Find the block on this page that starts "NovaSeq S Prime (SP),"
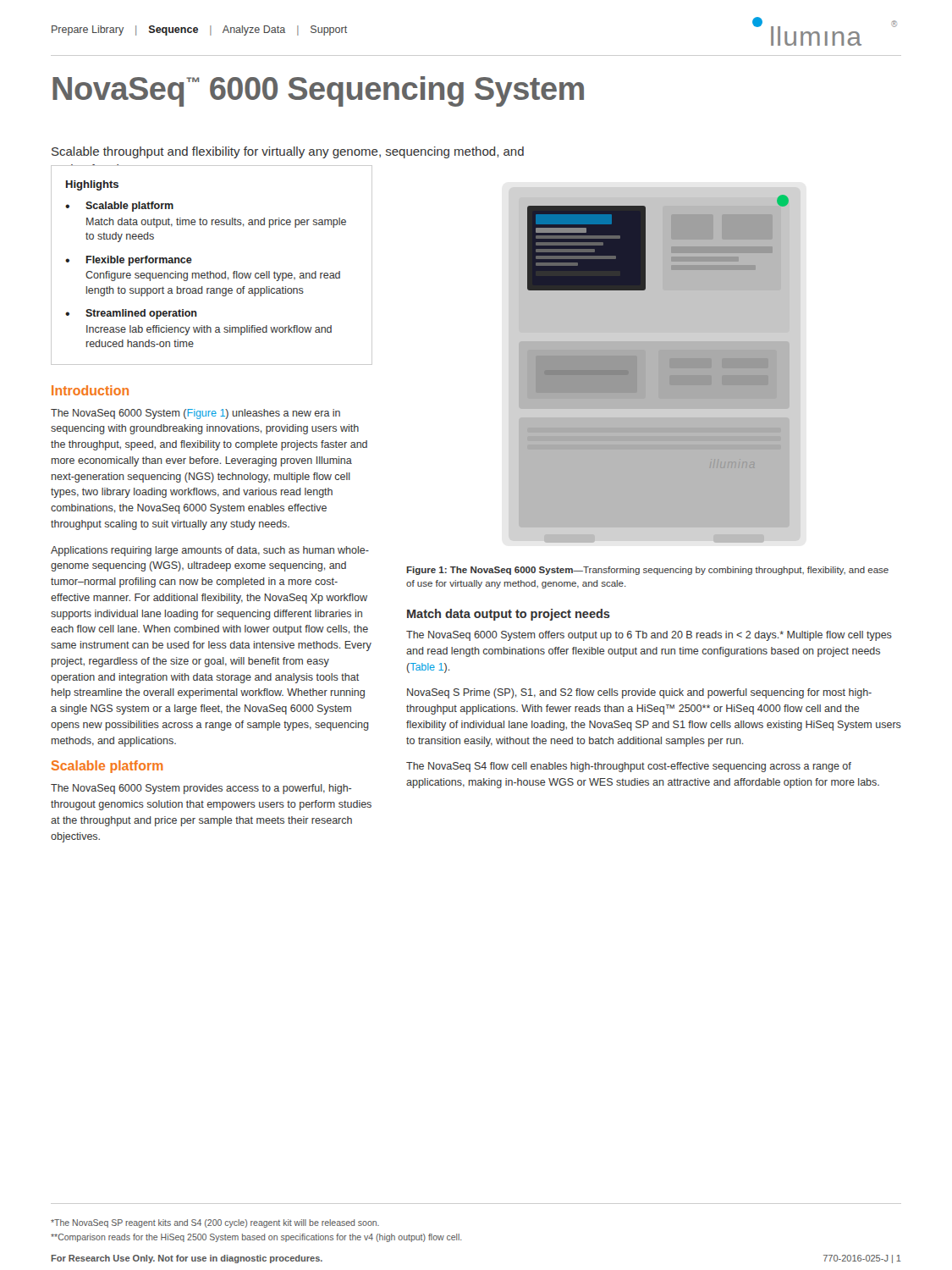Viewport: 952px width, 1270px height. [x=654, y=717]
